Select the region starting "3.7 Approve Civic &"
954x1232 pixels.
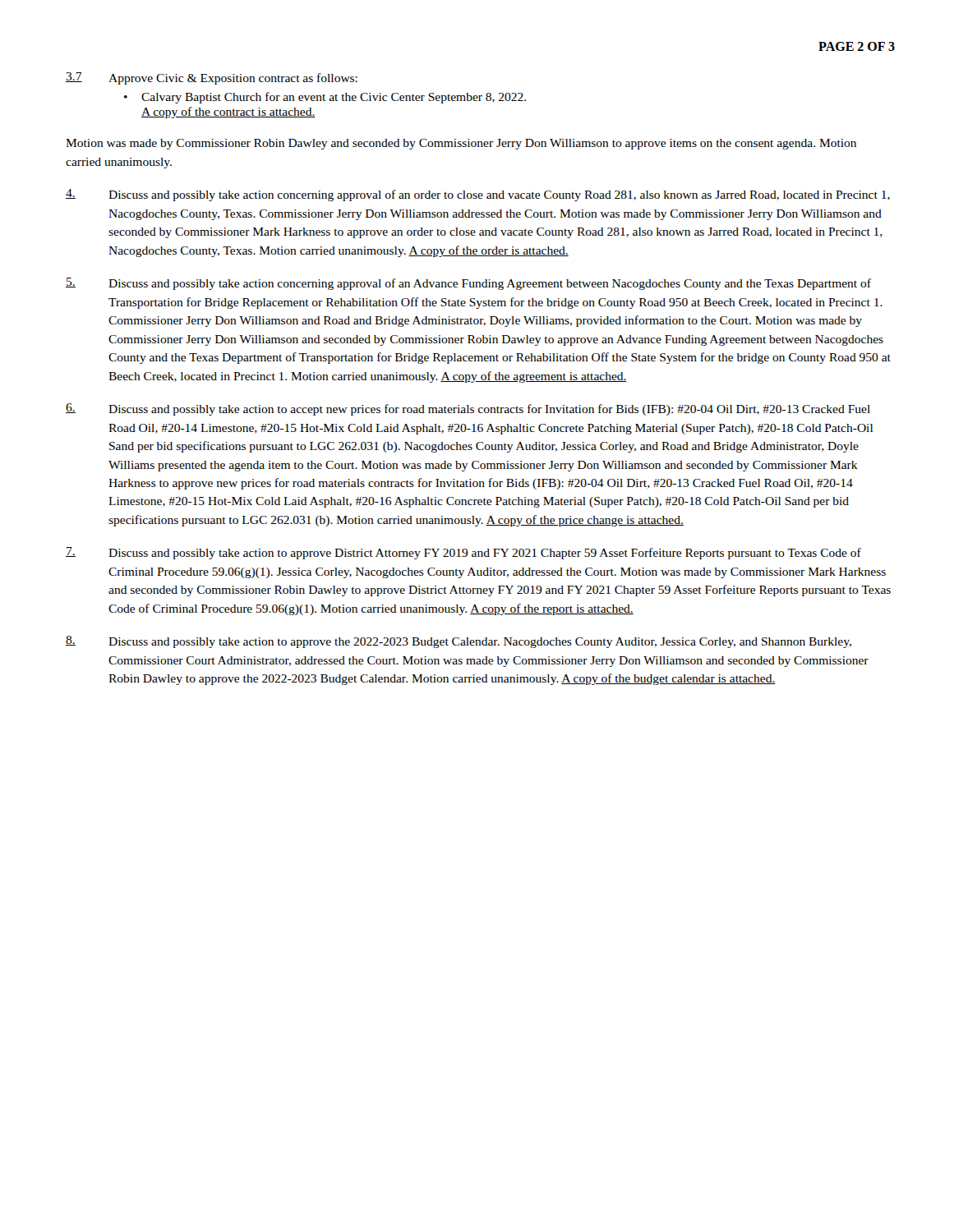click(x=480, y=94)
